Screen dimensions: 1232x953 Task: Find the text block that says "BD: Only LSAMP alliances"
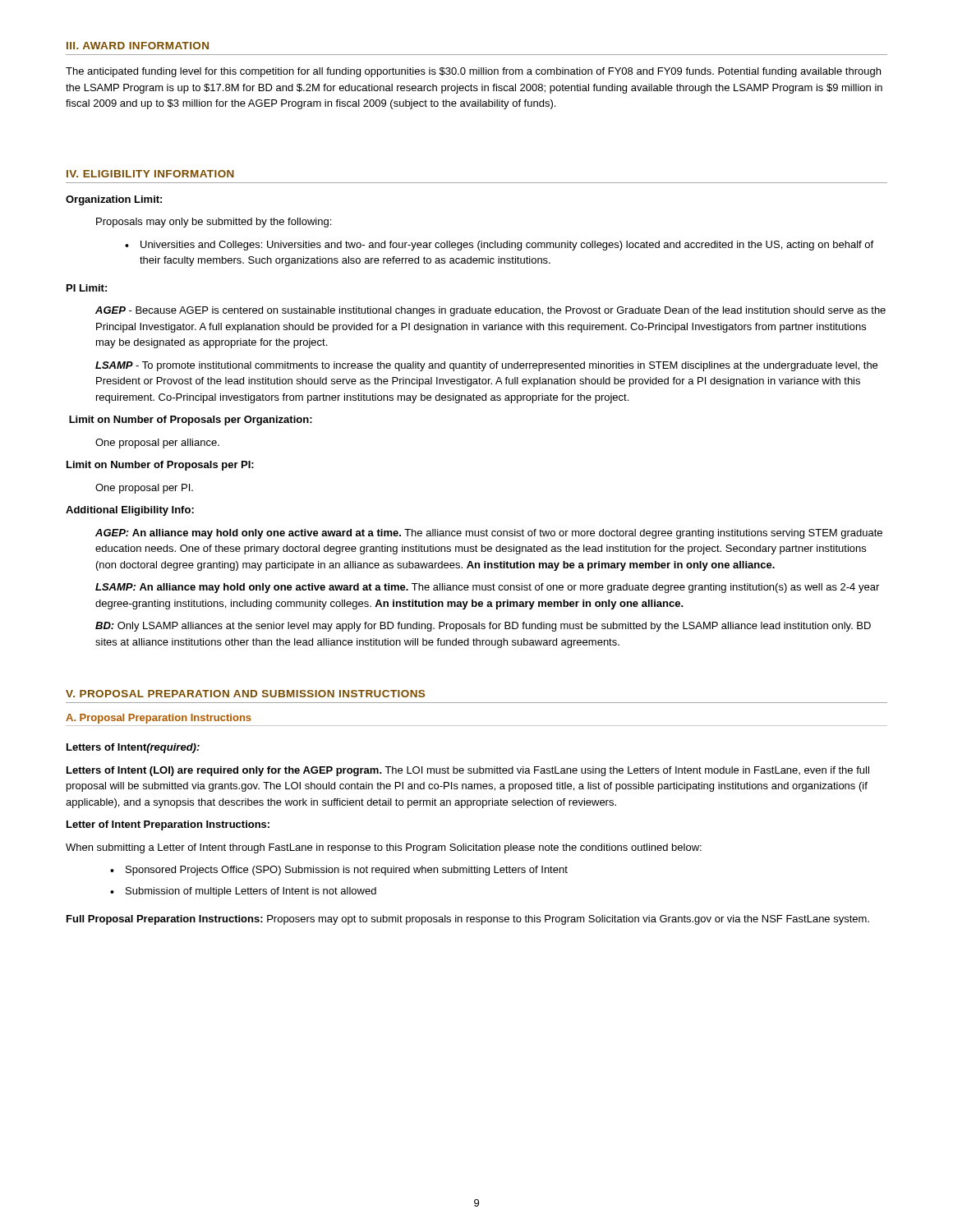[x=483, y=633]
